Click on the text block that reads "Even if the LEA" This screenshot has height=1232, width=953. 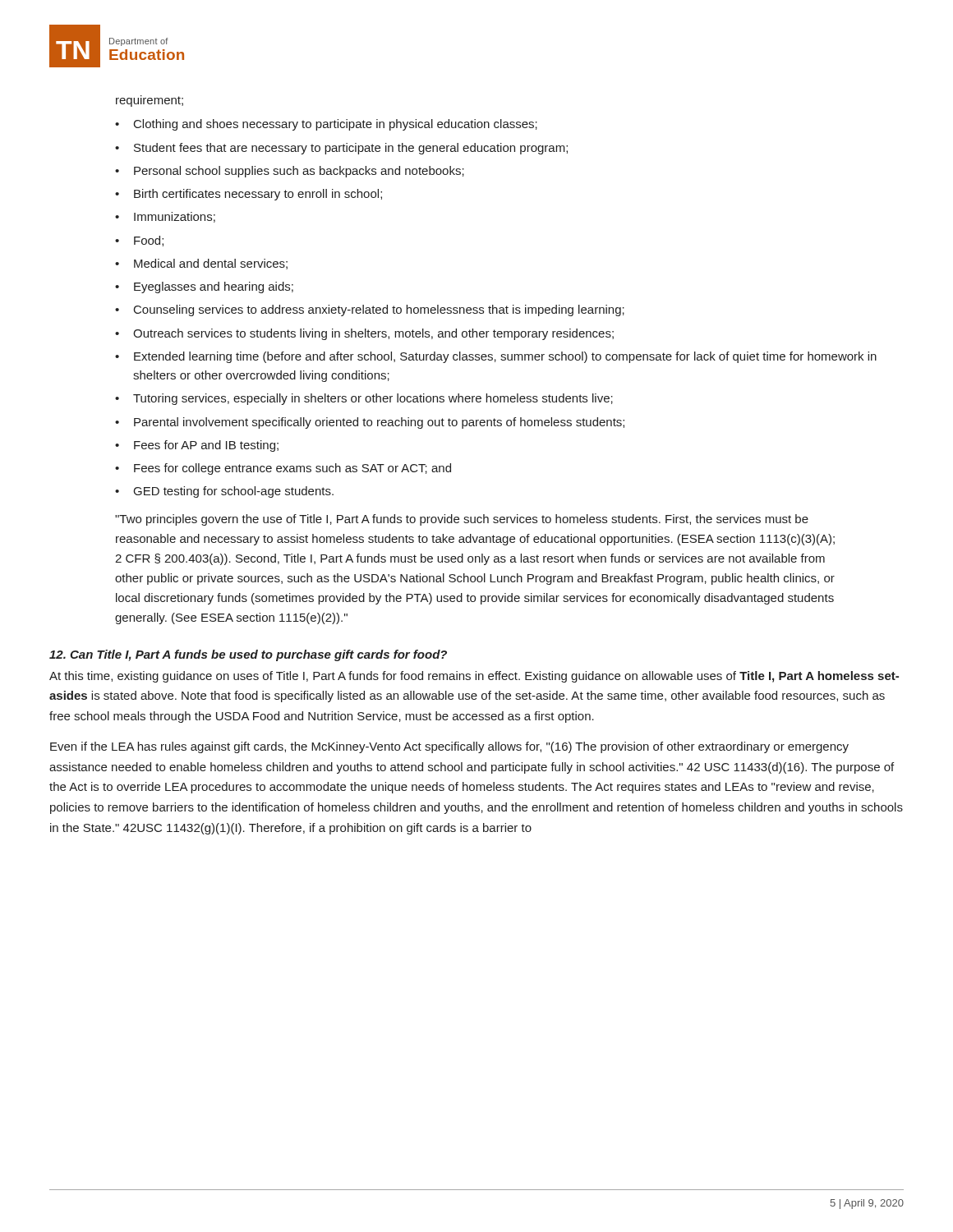click(x=476, y=787)
